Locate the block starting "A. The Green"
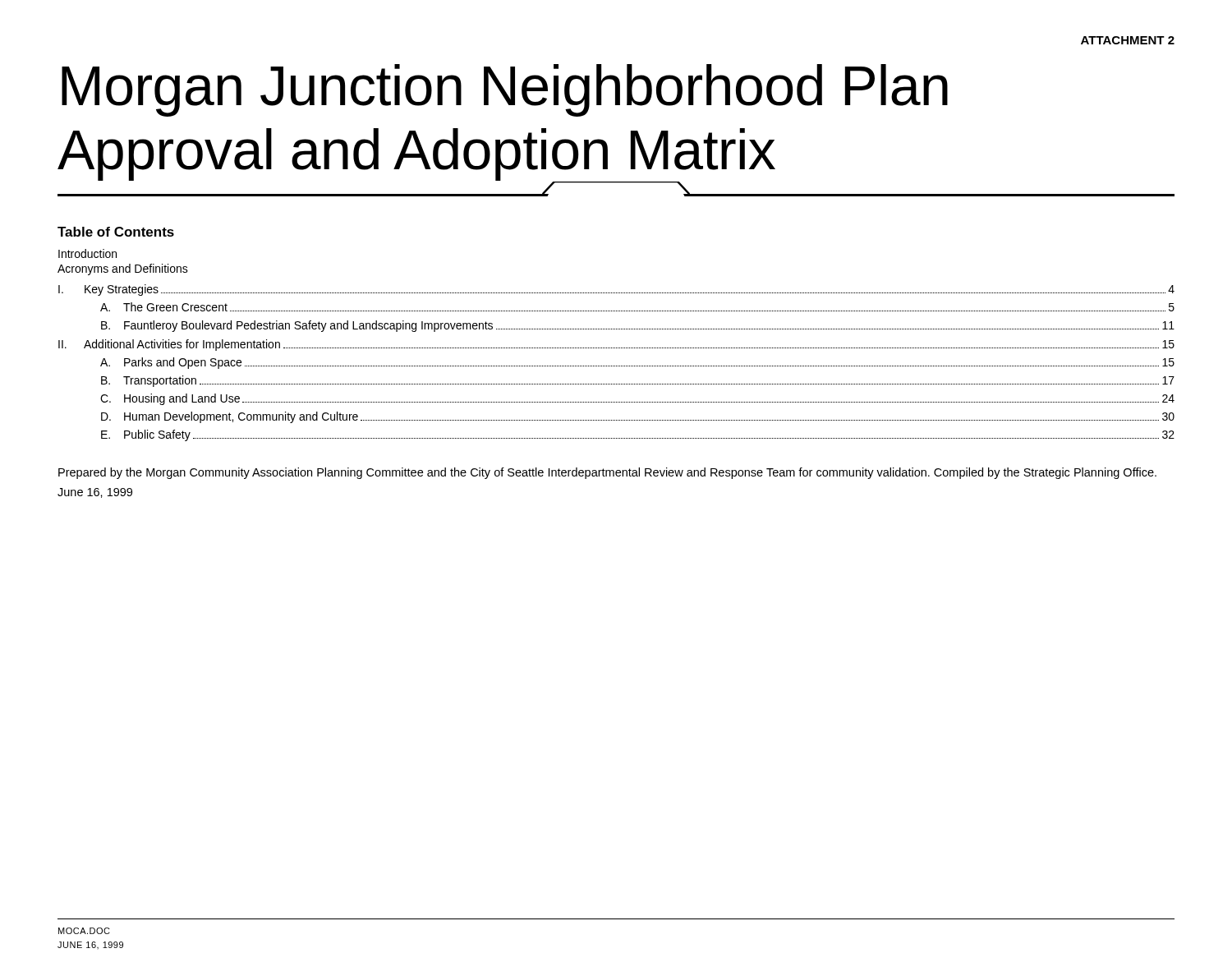 coord(616,308)
